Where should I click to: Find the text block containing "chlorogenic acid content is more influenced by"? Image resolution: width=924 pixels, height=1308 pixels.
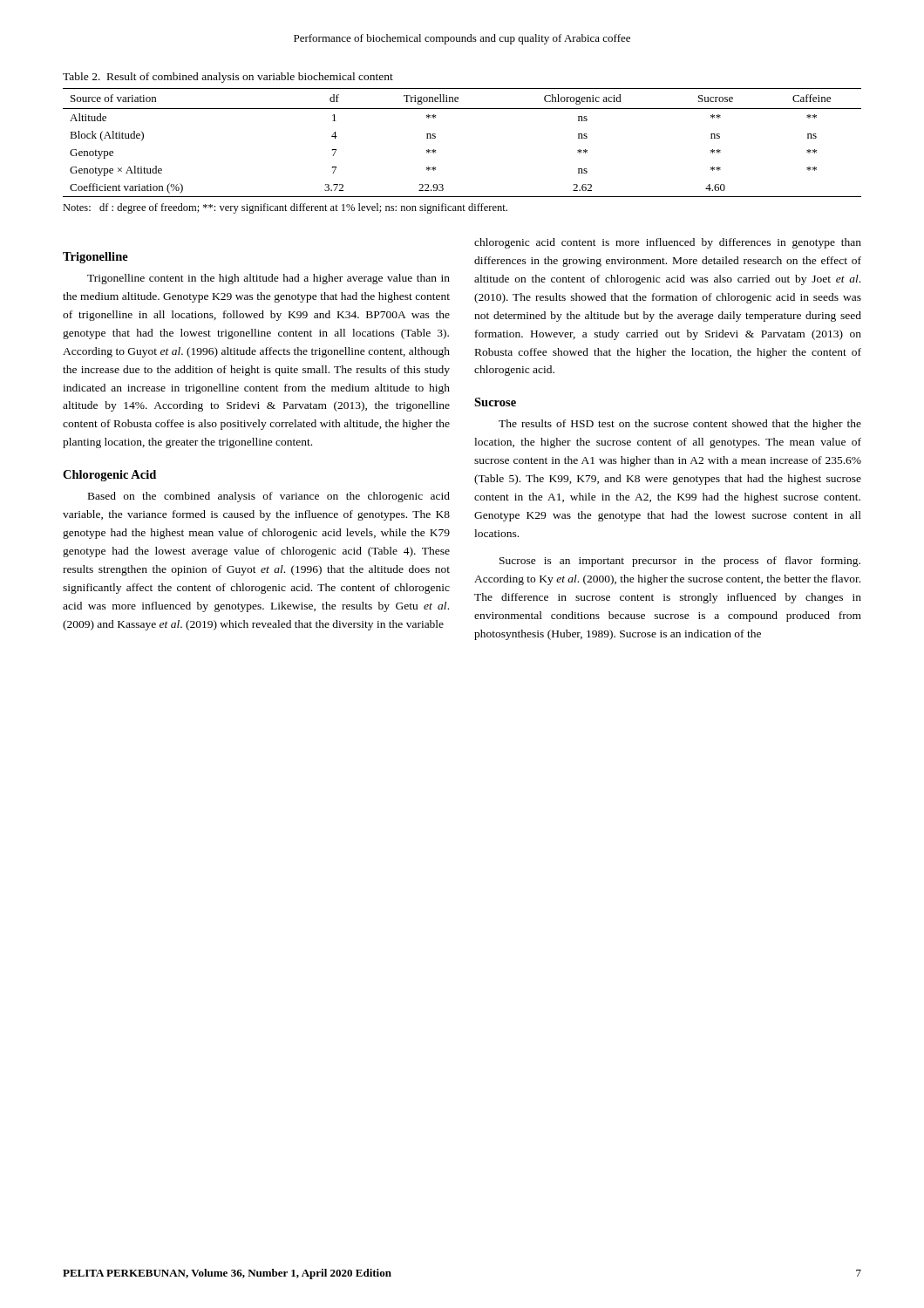tap(668, 306)
